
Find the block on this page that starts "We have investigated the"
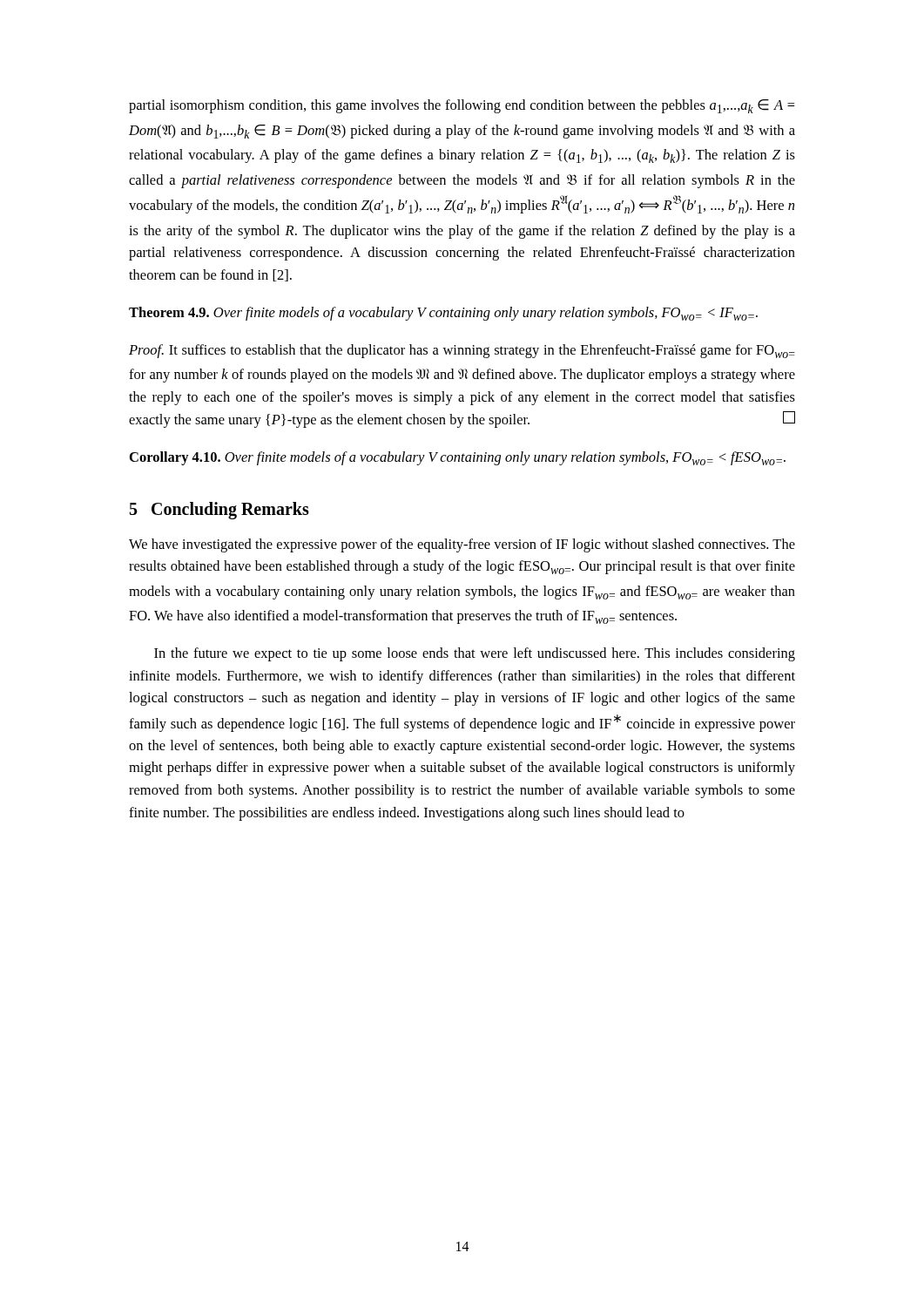click(462, 581)
